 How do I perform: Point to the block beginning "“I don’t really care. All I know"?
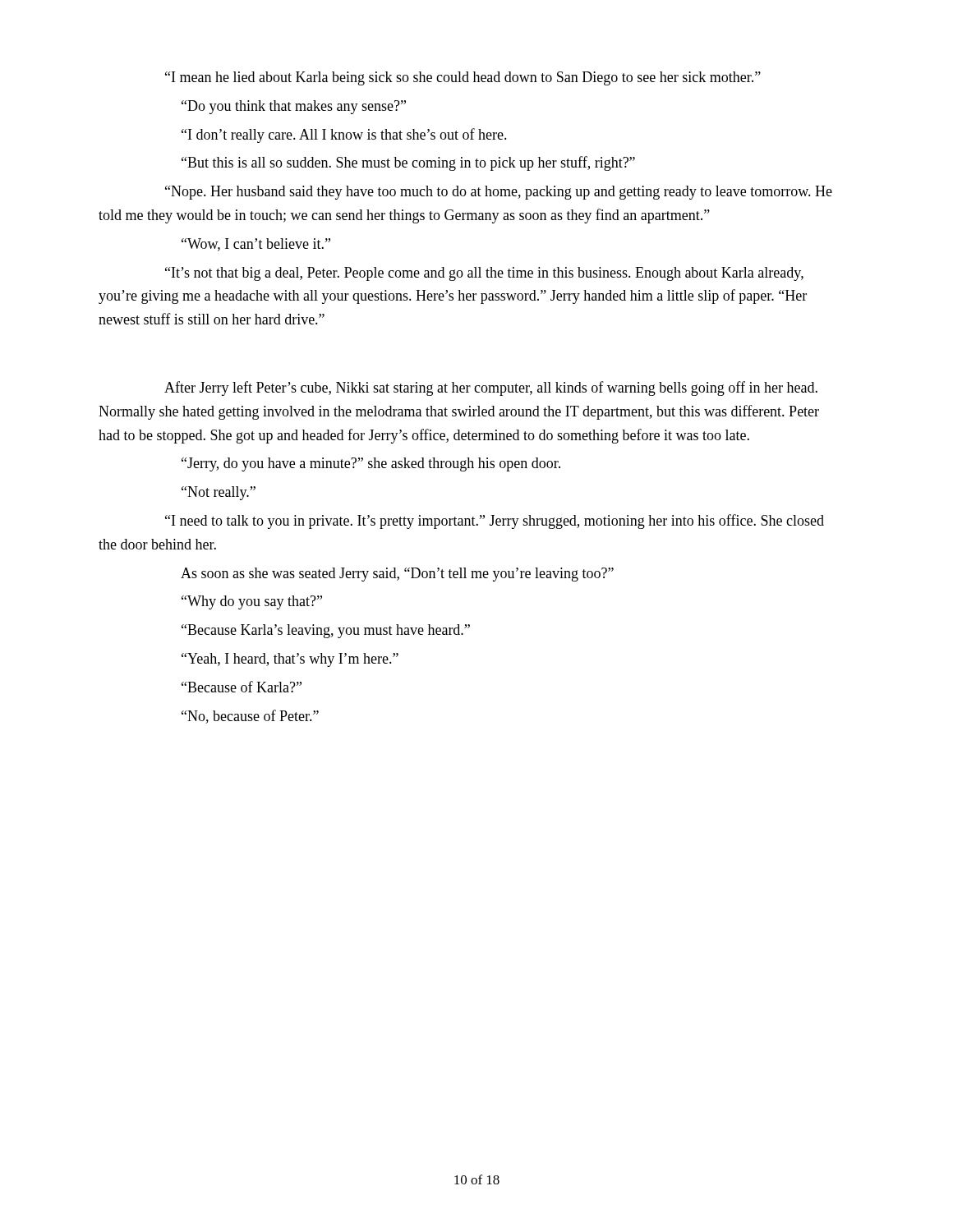pos(509,135)
